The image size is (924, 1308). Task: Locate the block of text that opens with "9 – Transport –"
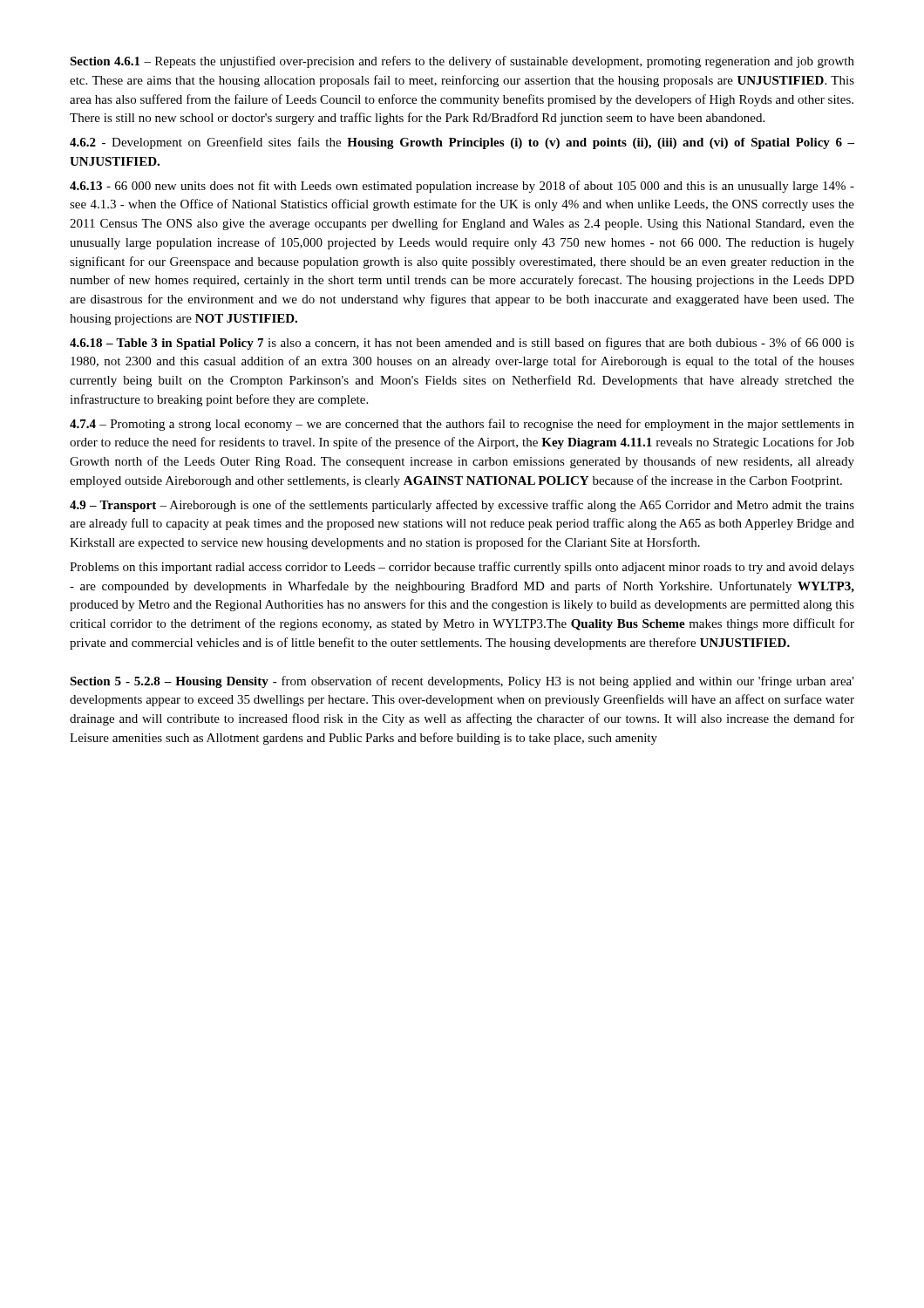[462, 524]
